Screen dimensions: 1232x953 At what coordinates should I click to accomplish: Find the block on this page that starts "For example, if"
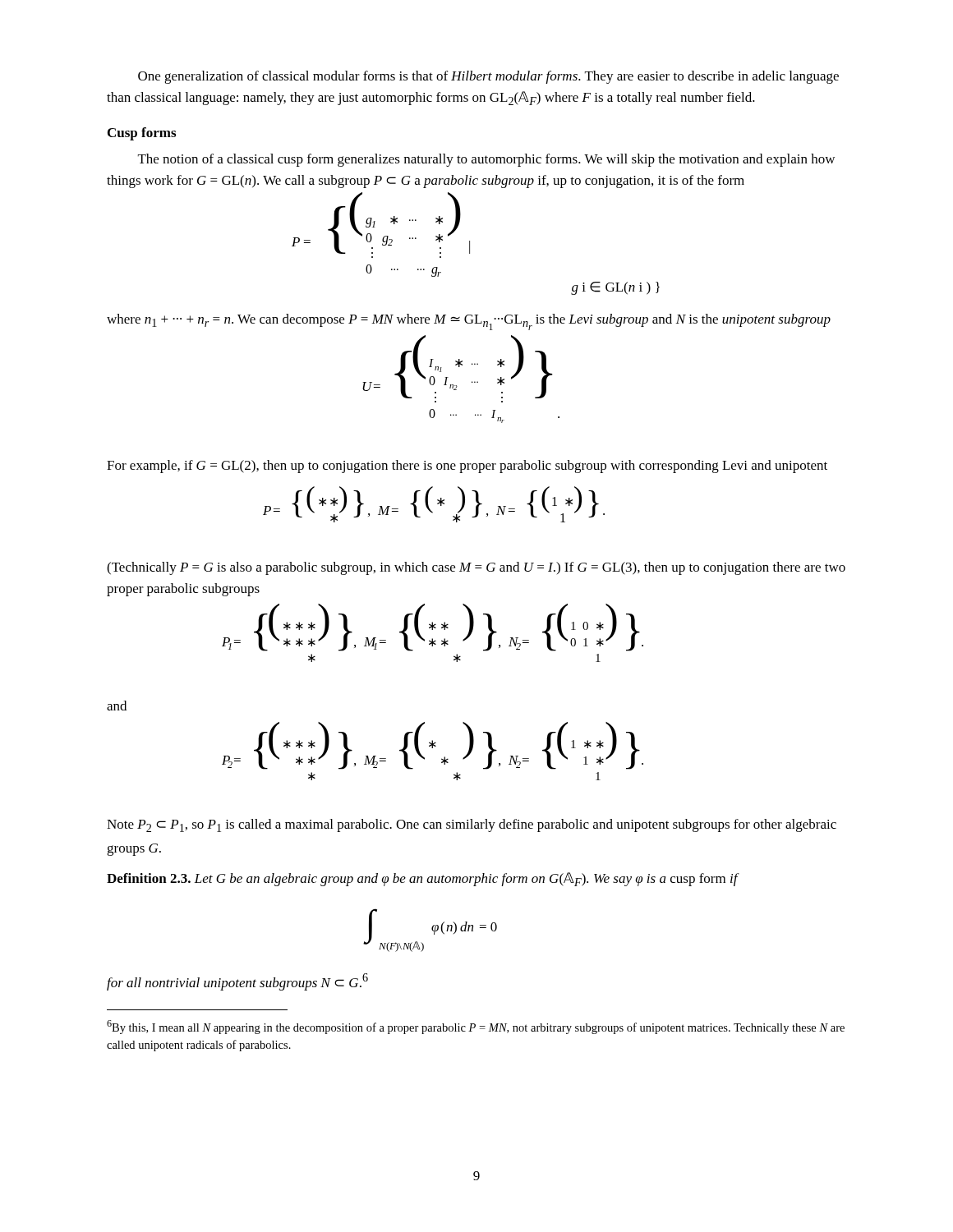click(467, 465)
